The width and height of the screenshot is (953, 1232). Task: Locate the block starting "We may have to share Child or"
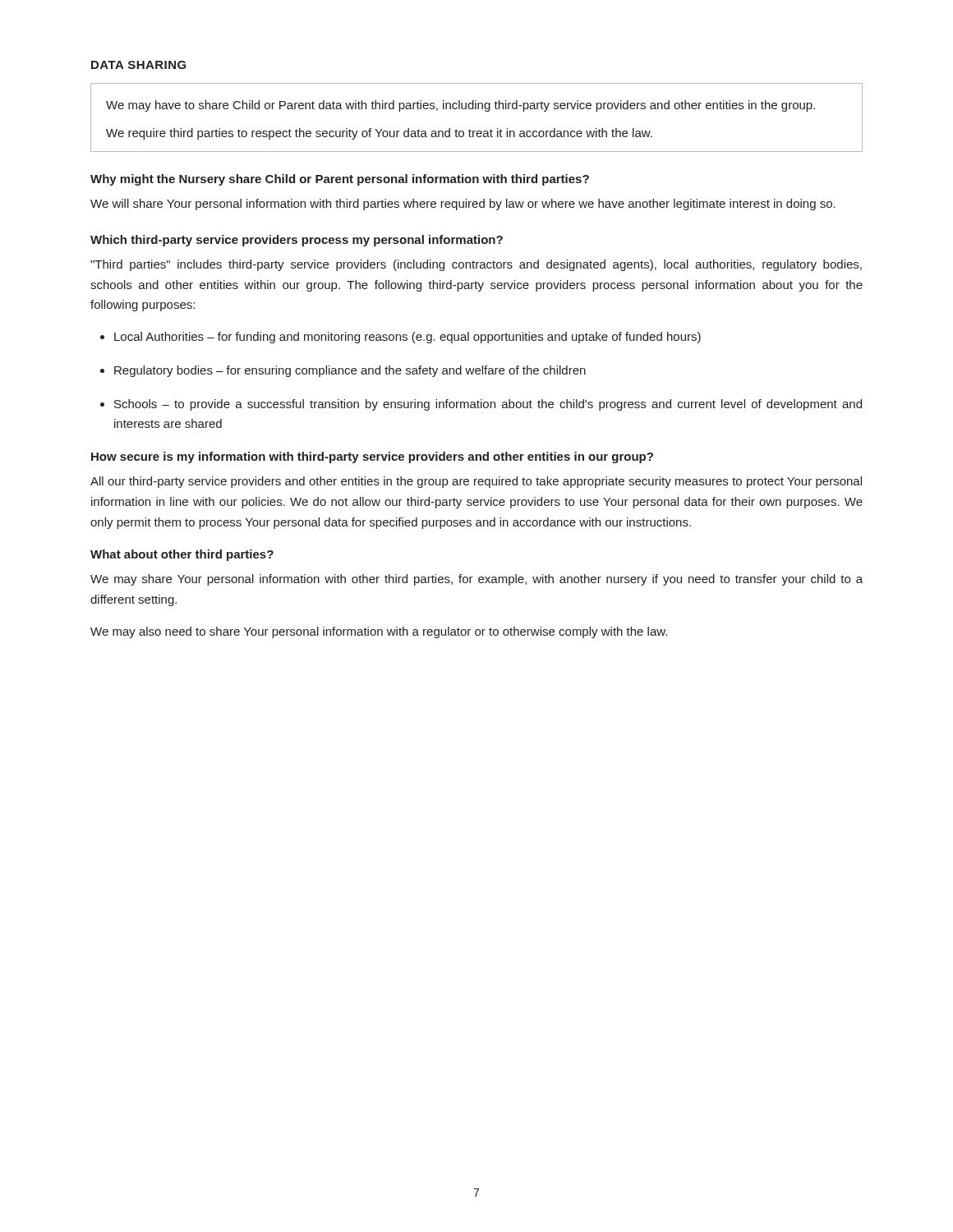click(x=476, y=119)
